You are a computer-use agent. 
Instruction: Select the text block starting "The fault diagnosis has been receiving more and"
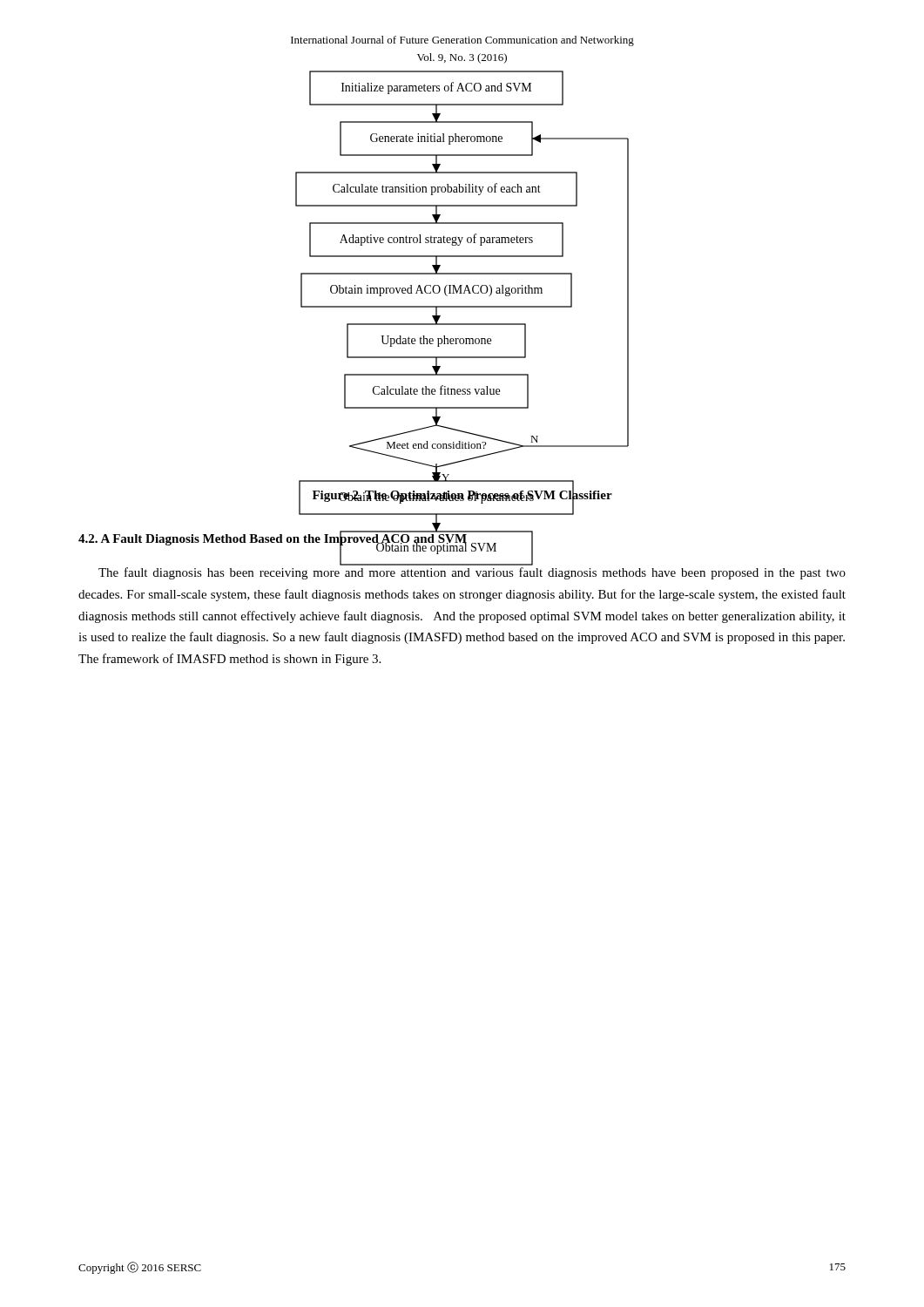[x=462, y=616]
